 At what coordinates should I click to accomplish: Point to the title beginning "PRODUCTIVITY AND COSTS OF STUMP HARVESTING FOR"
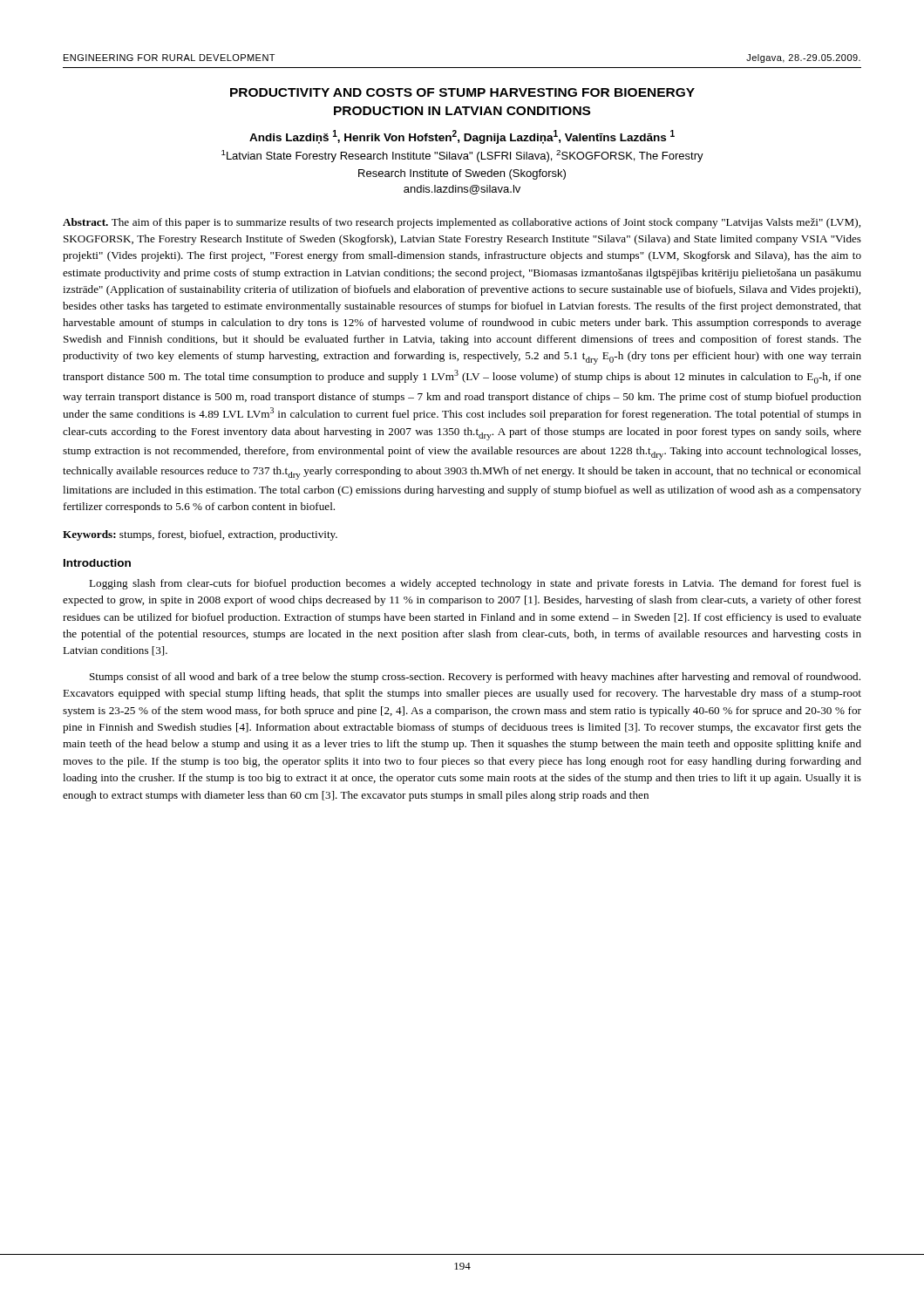click(x=462, y=102)
